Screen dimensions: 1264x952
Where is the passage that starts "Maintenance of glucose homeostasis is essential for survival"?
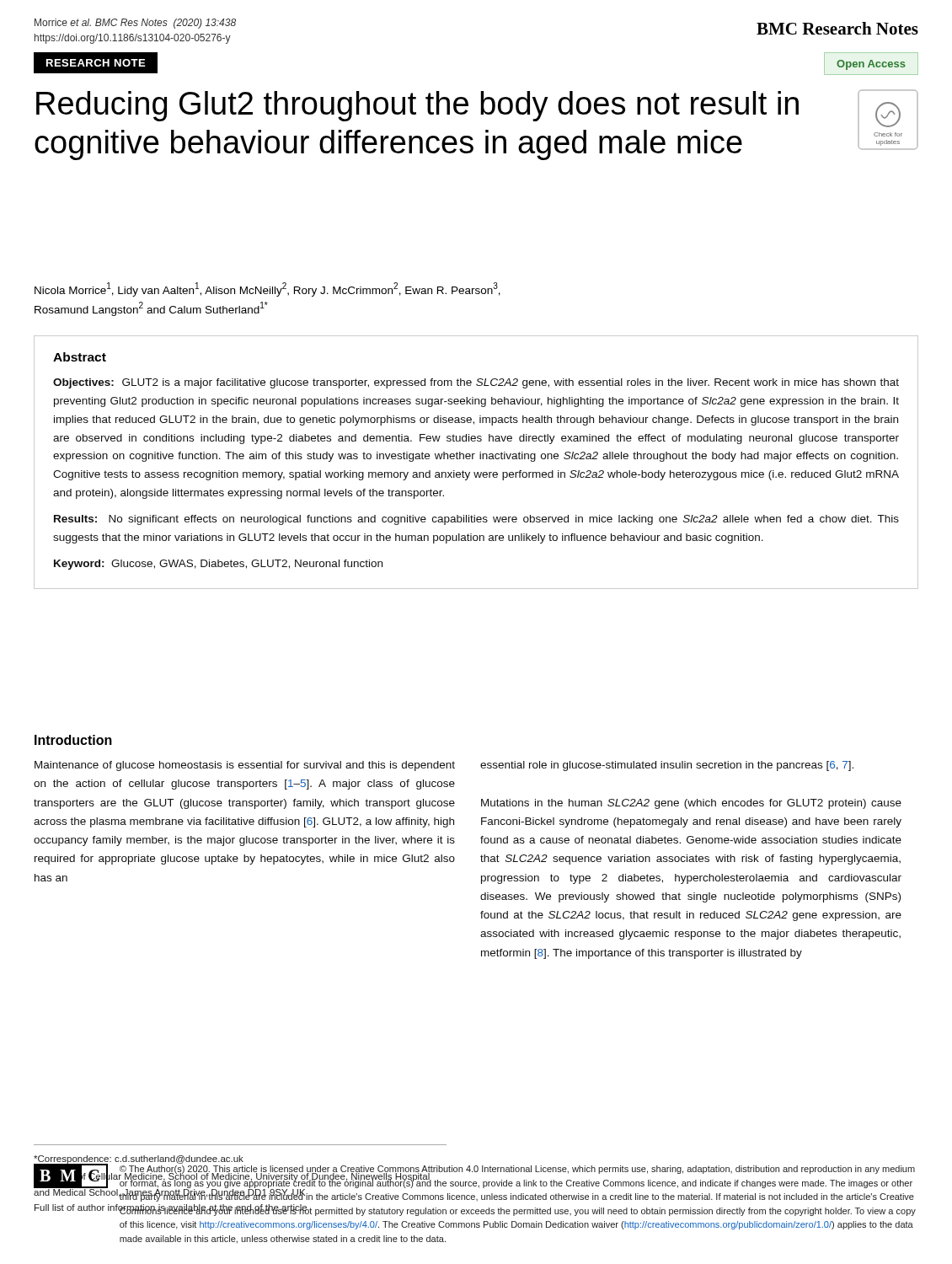pos(244,821)
